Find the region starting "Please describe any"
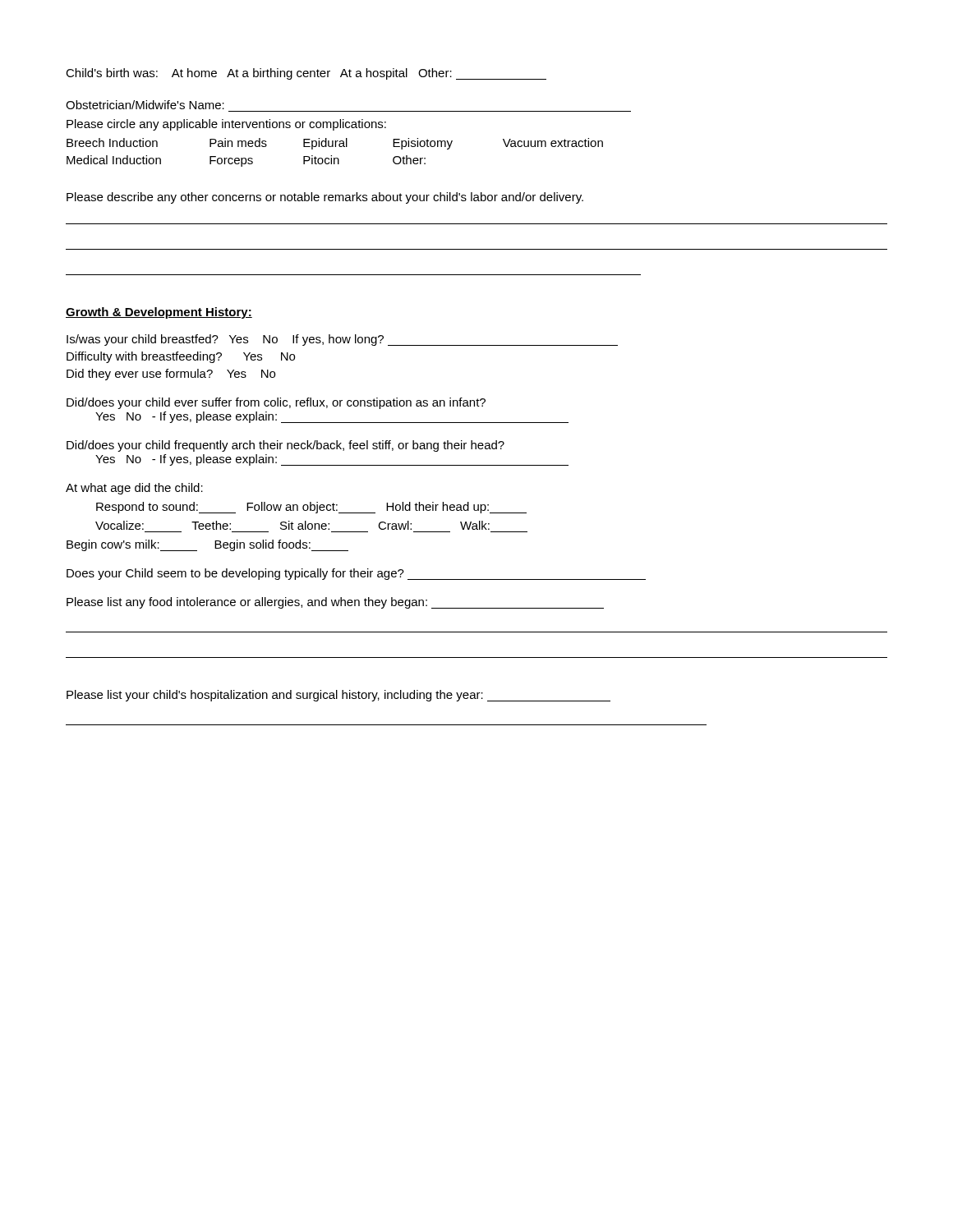The height and width of the screenshot is (1232, 953). tap(325, 197)
